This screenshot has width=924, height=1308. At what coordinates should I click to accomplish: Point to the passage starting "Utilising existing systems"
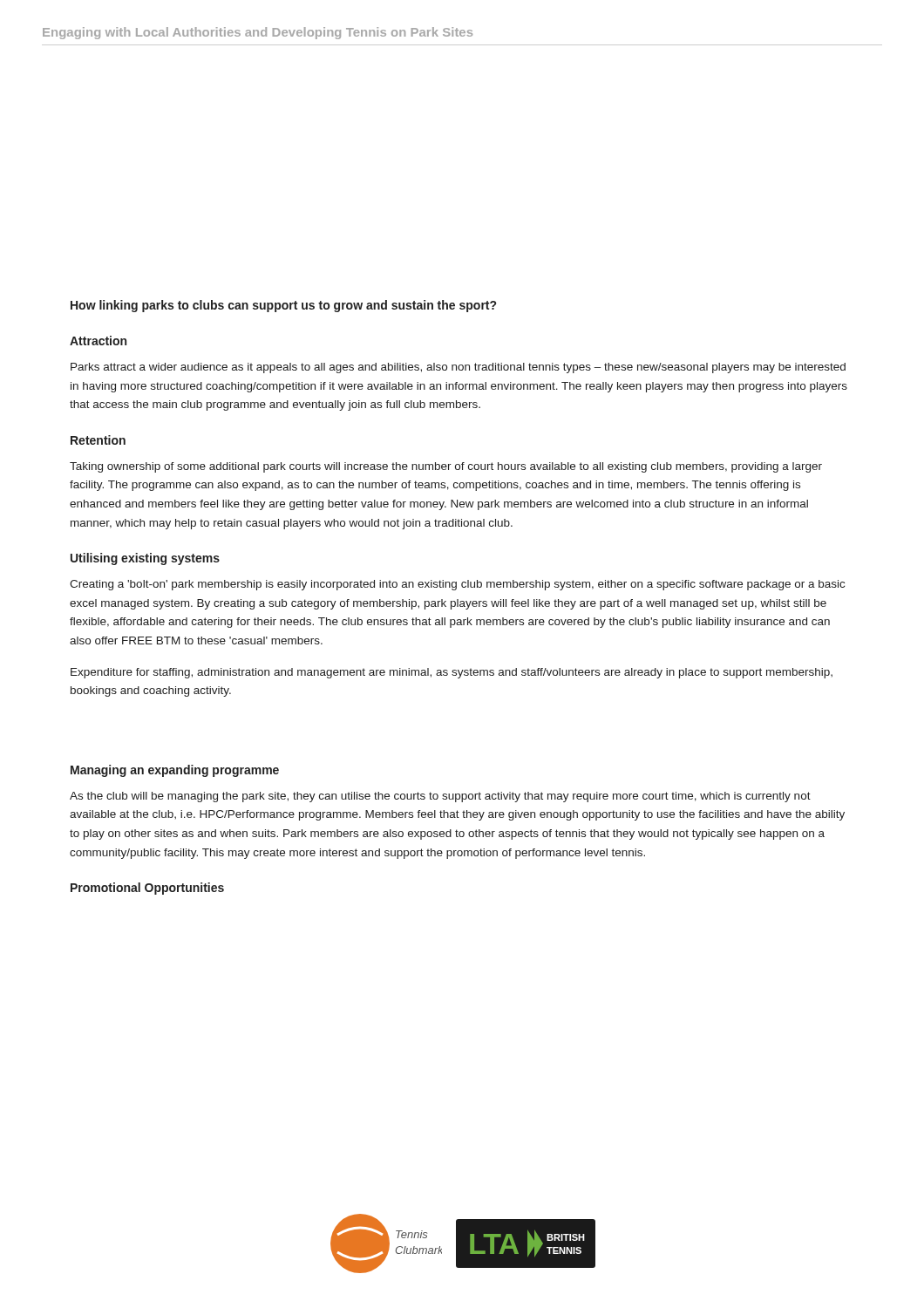coord(145,558)
